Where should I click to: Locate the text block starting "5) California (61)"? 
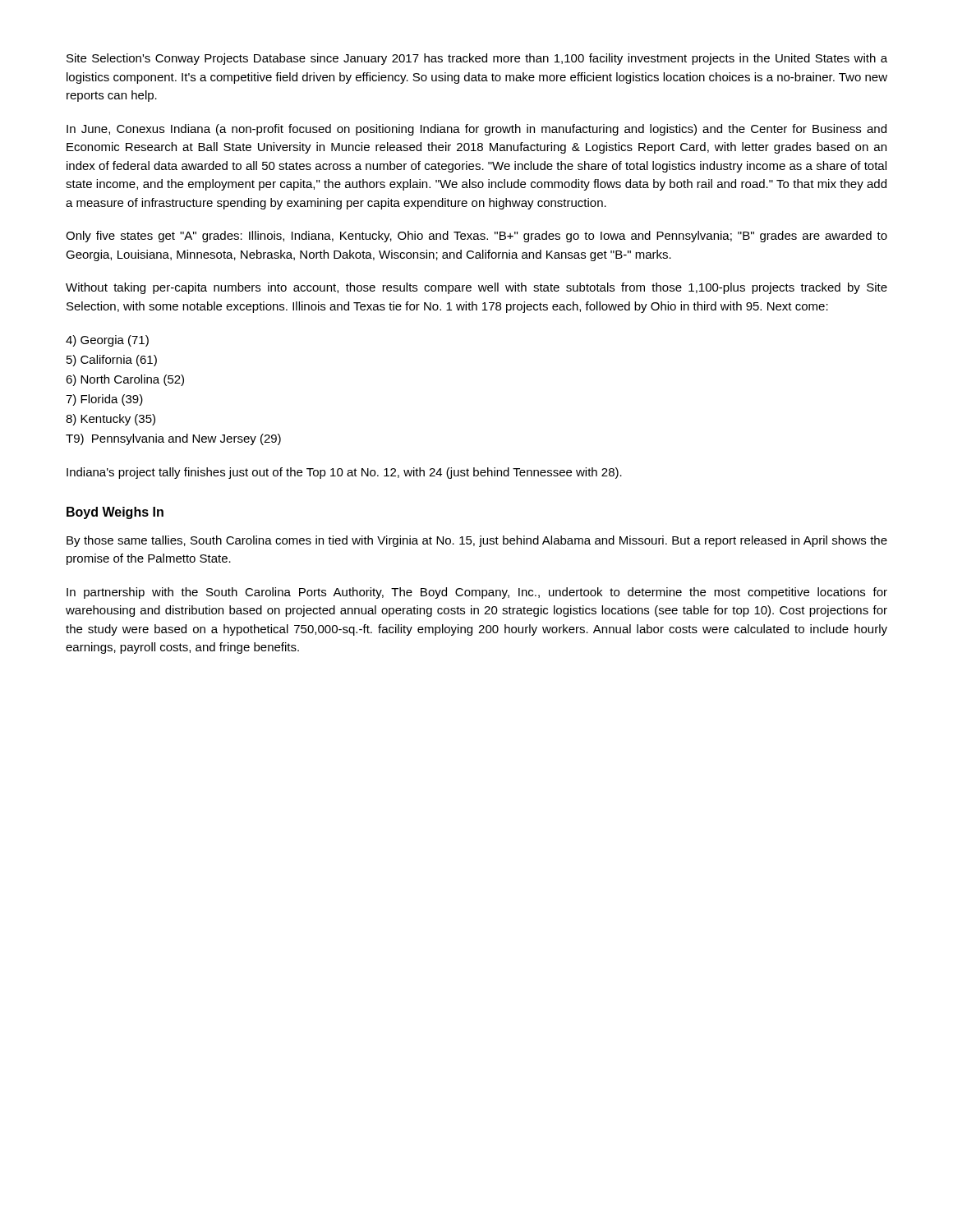pyautogui.click(x=112, y=359)
